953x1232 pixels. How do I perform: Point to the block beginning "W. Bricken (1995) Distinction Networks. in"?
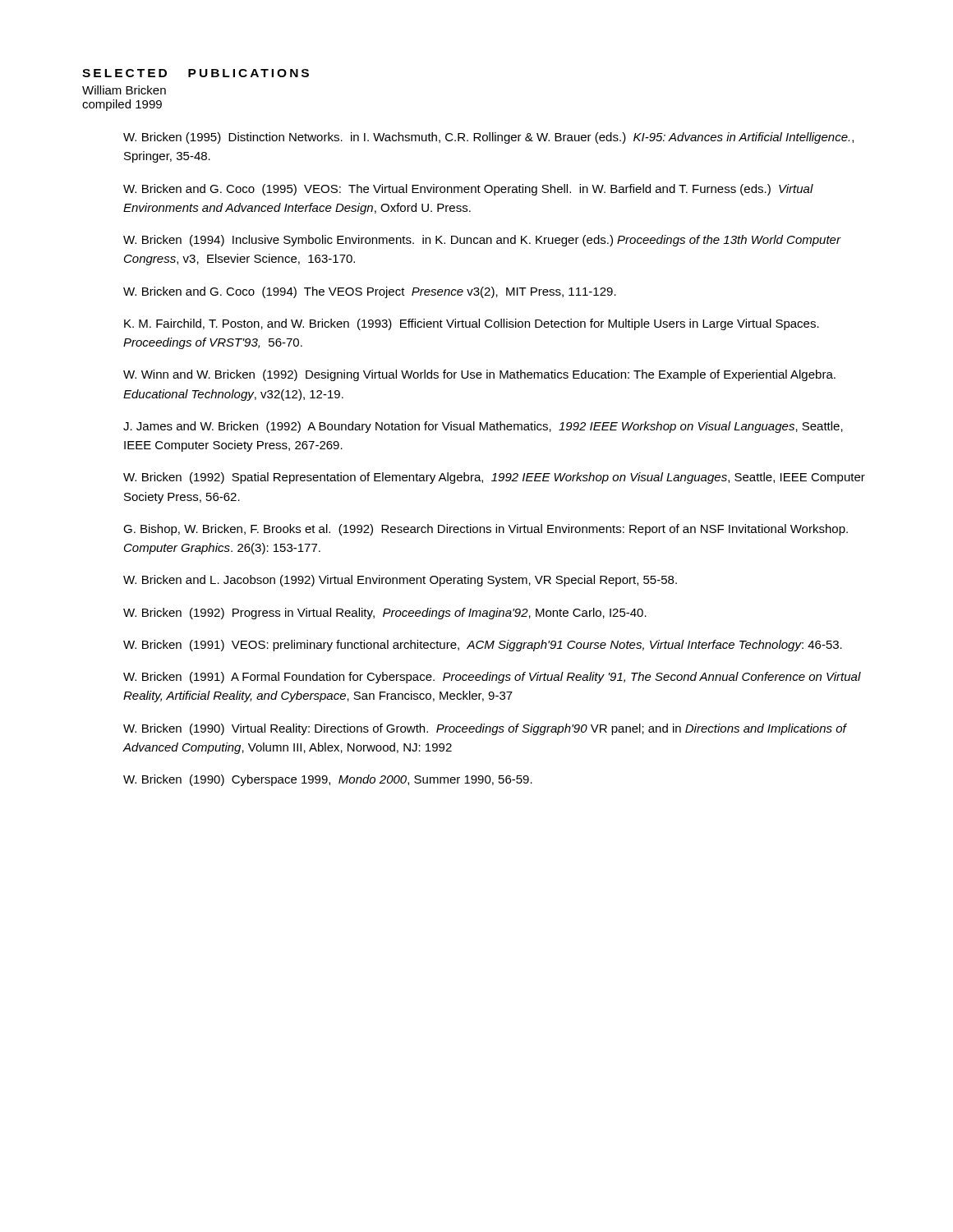pos(491,146)
